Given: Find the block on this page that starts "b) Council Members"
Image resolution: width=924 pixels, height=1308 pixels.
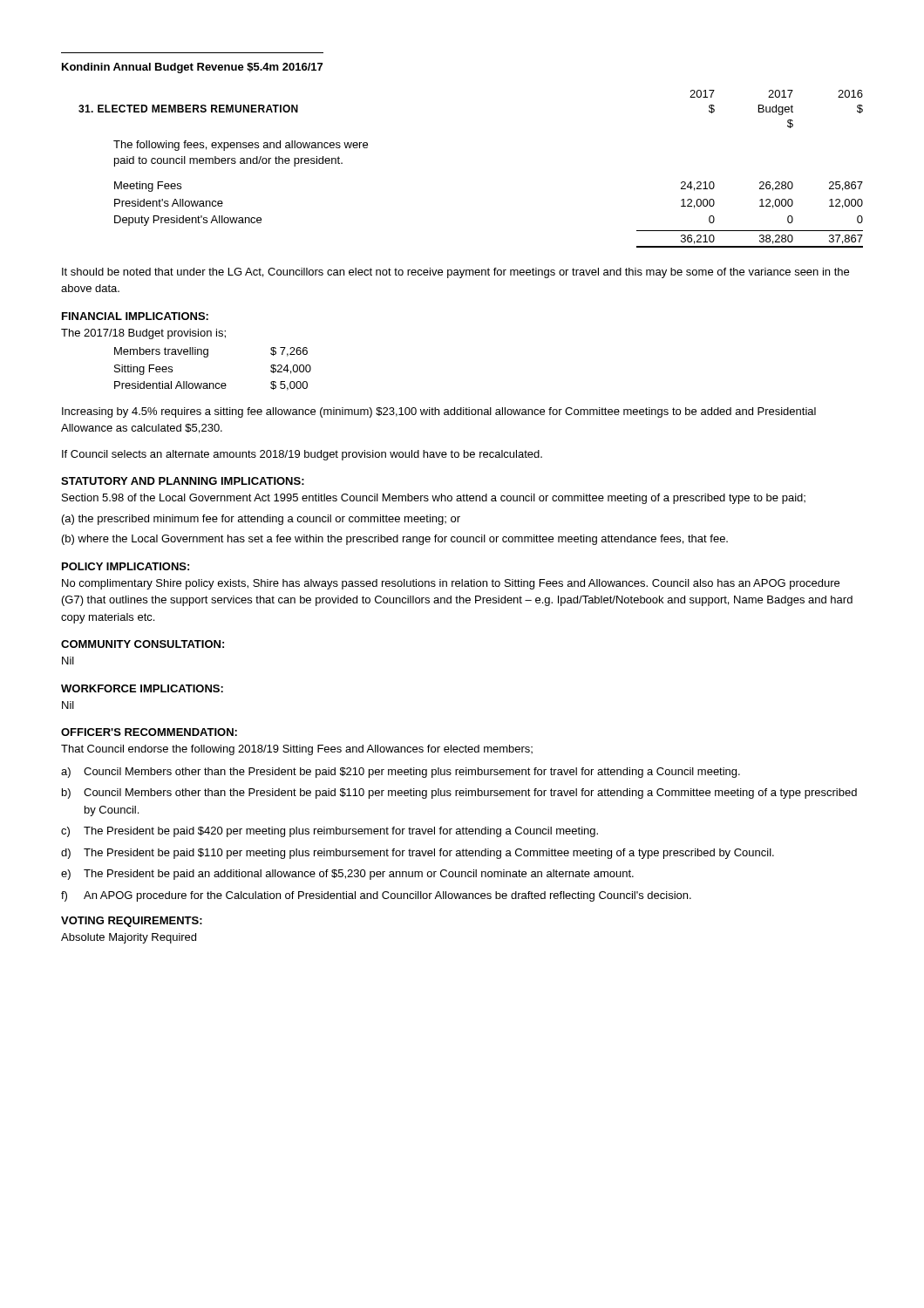Looking at the screenshot, I should coord(462,801).
